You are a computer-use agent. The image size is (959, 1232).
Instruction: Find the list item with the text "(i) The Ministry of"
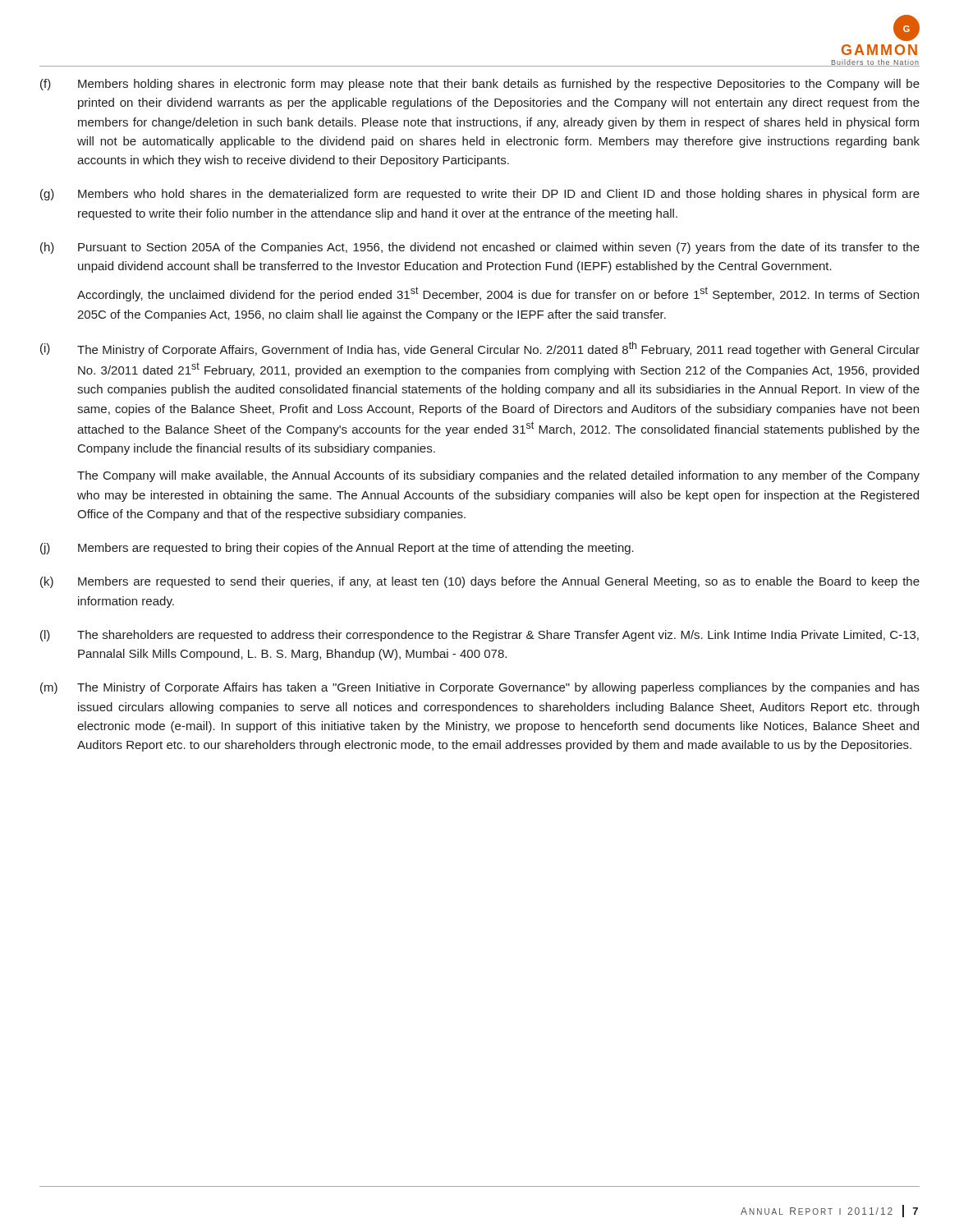pyautogui.click(x=480, y=431)
